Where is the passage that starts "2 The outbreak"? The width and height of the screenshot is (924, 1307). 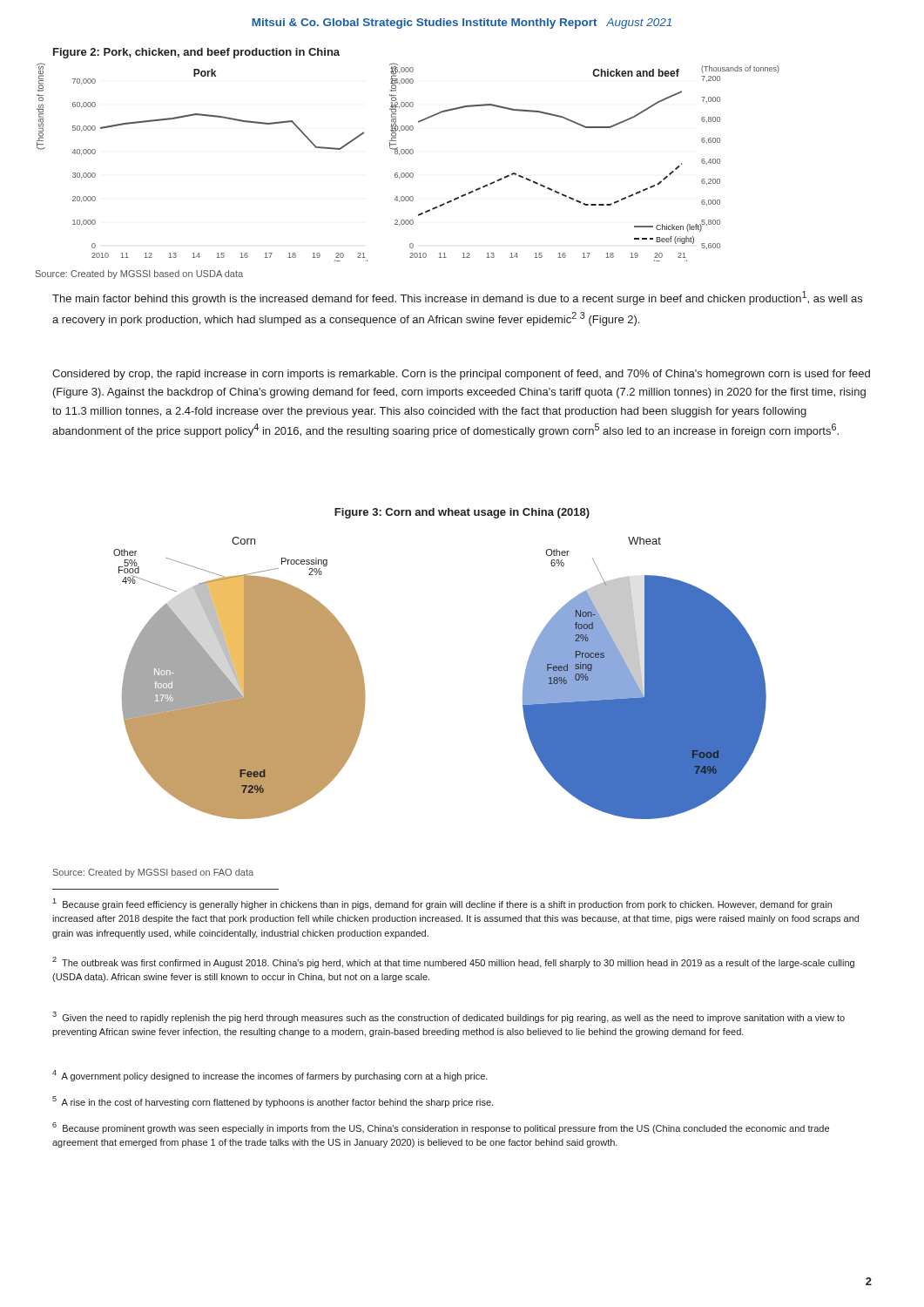[x=454, y=969]
